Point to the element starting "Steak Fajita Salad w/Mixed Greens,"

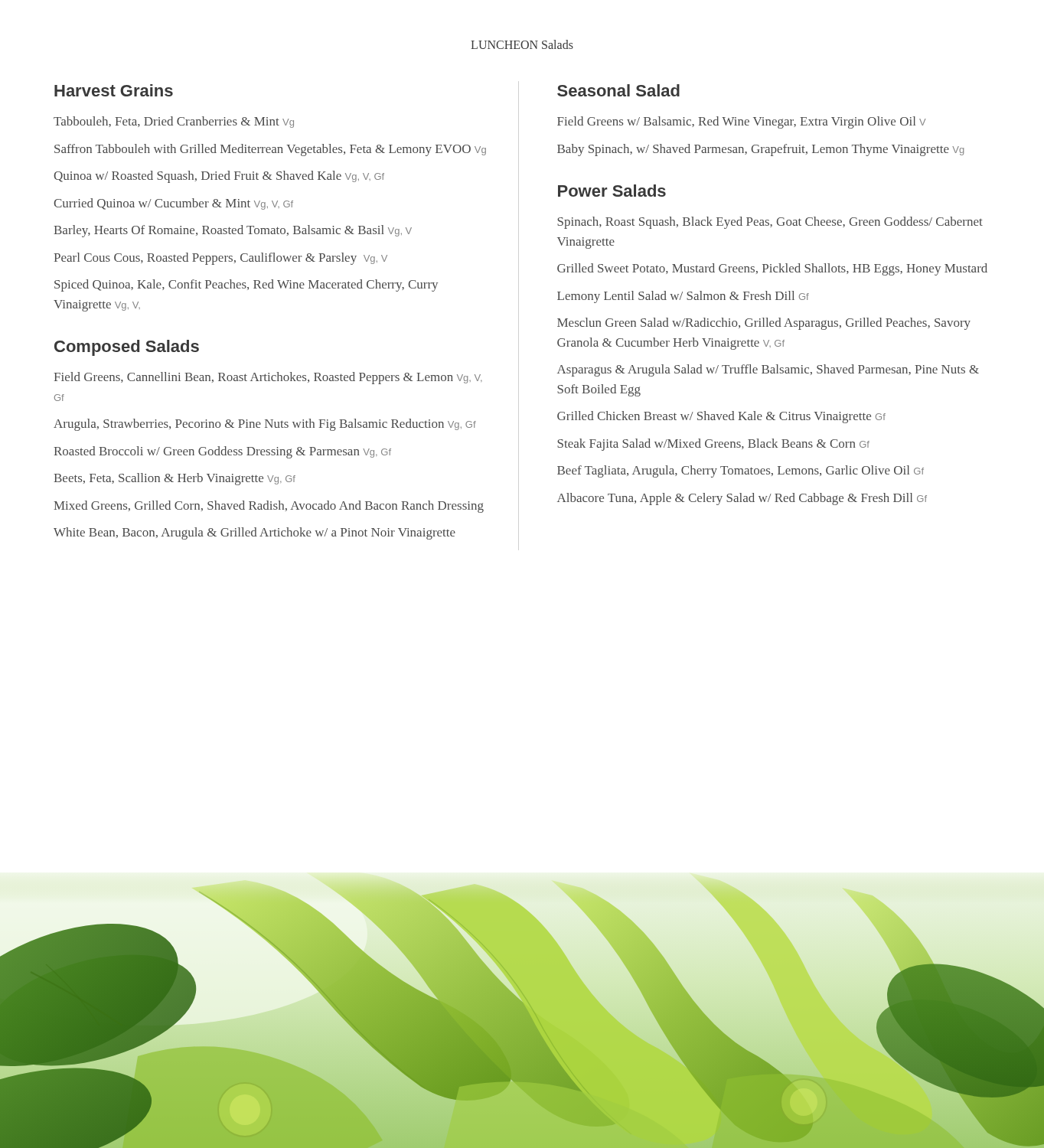713,443
